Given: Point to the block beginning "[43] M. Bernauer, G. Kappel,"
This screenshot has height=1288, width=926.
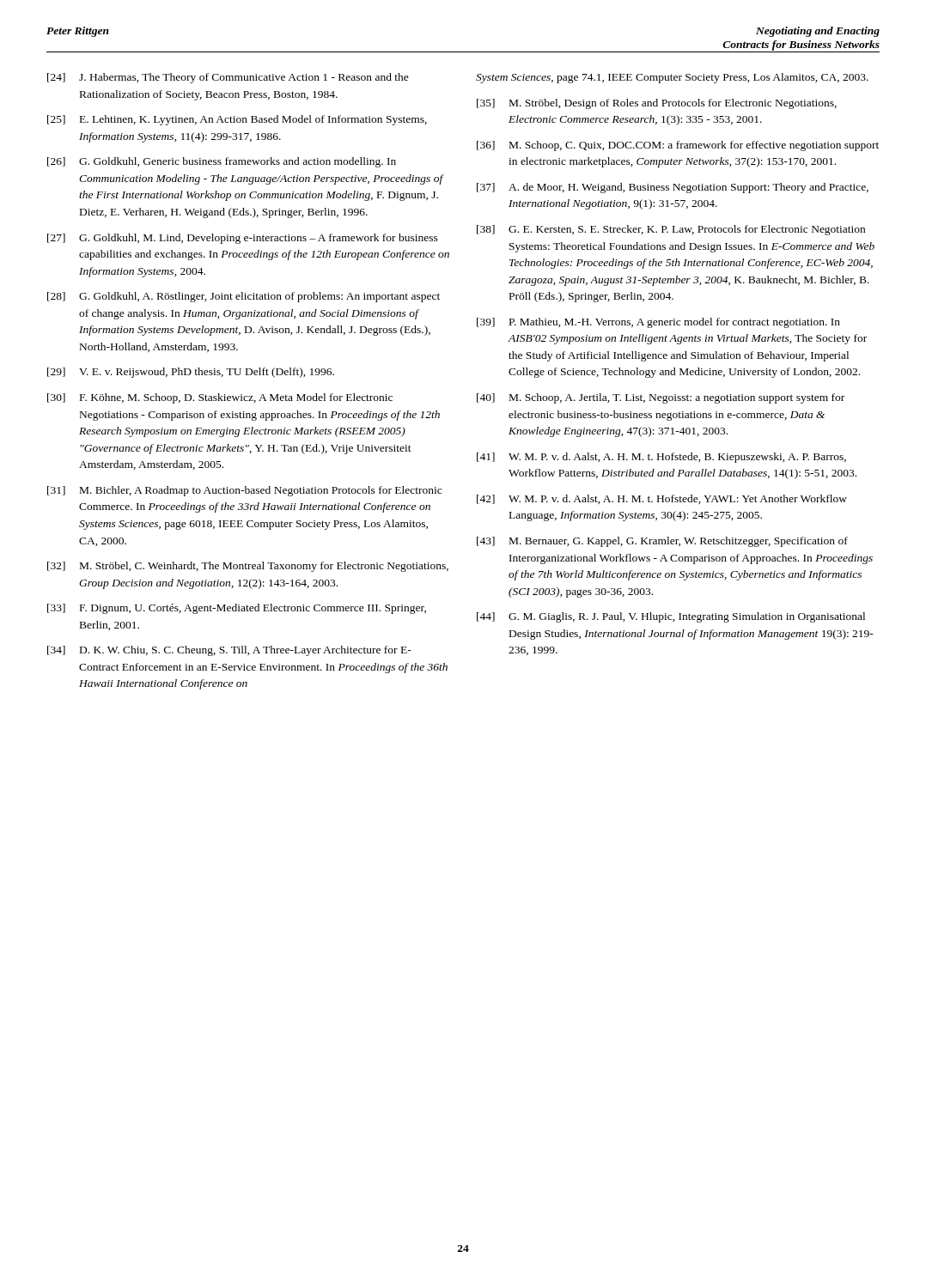Looking at the screenshot, I should coord(678,566).
